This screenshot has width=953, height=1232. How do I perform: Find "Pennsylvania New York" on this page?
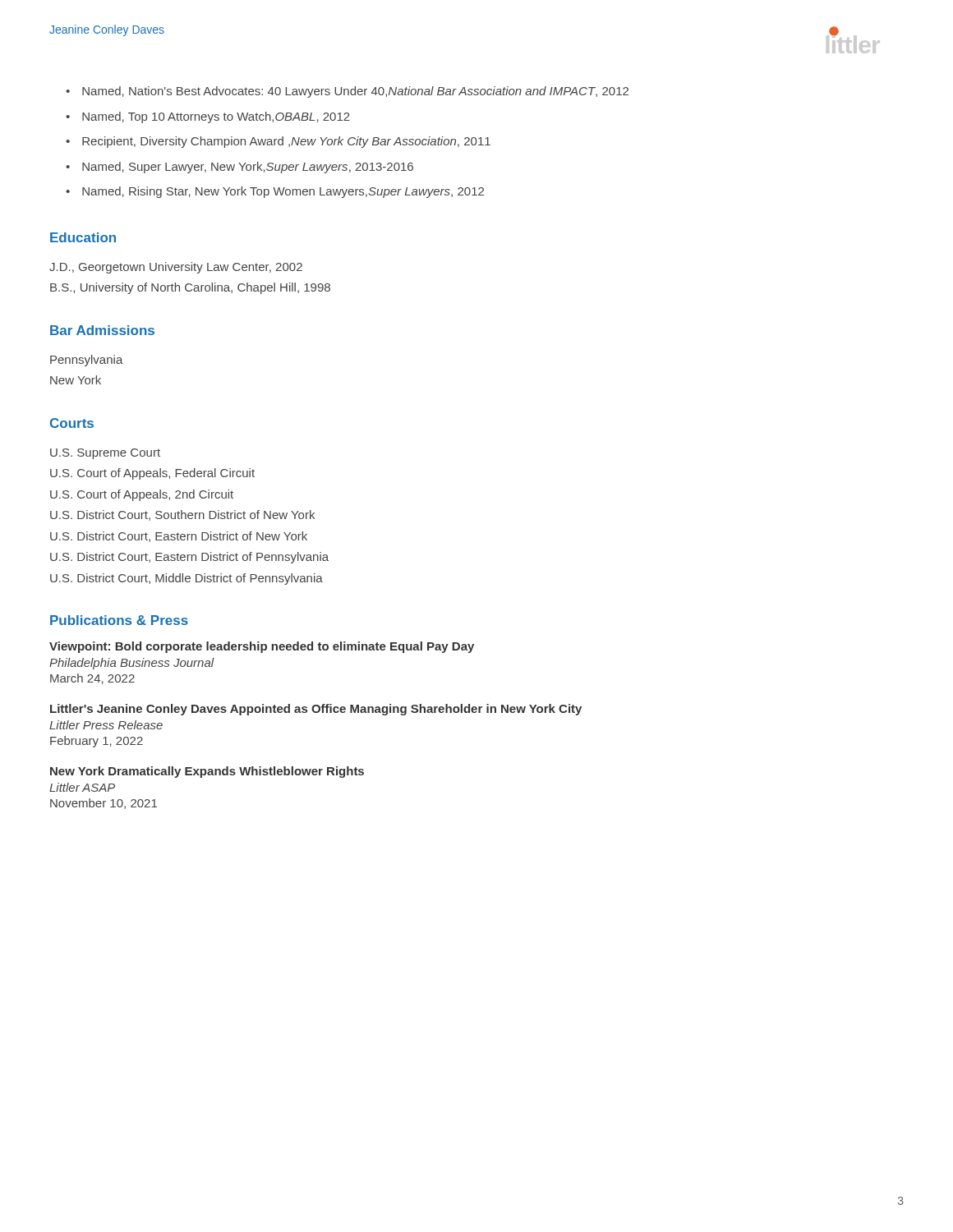(x=86, y=369)
